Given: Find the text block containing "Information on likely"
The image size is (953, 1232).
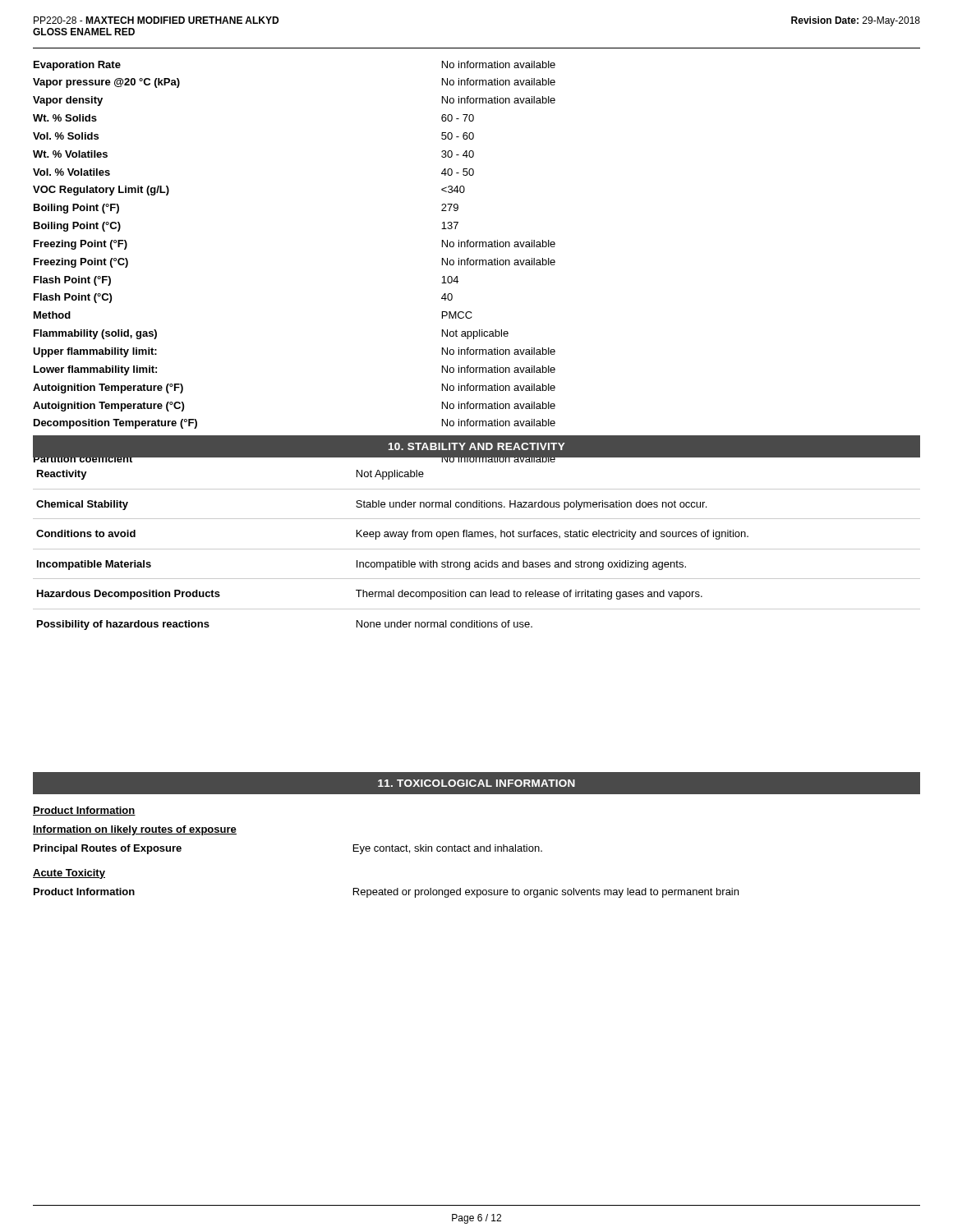Looking at the screenshot, I should 135,829.
